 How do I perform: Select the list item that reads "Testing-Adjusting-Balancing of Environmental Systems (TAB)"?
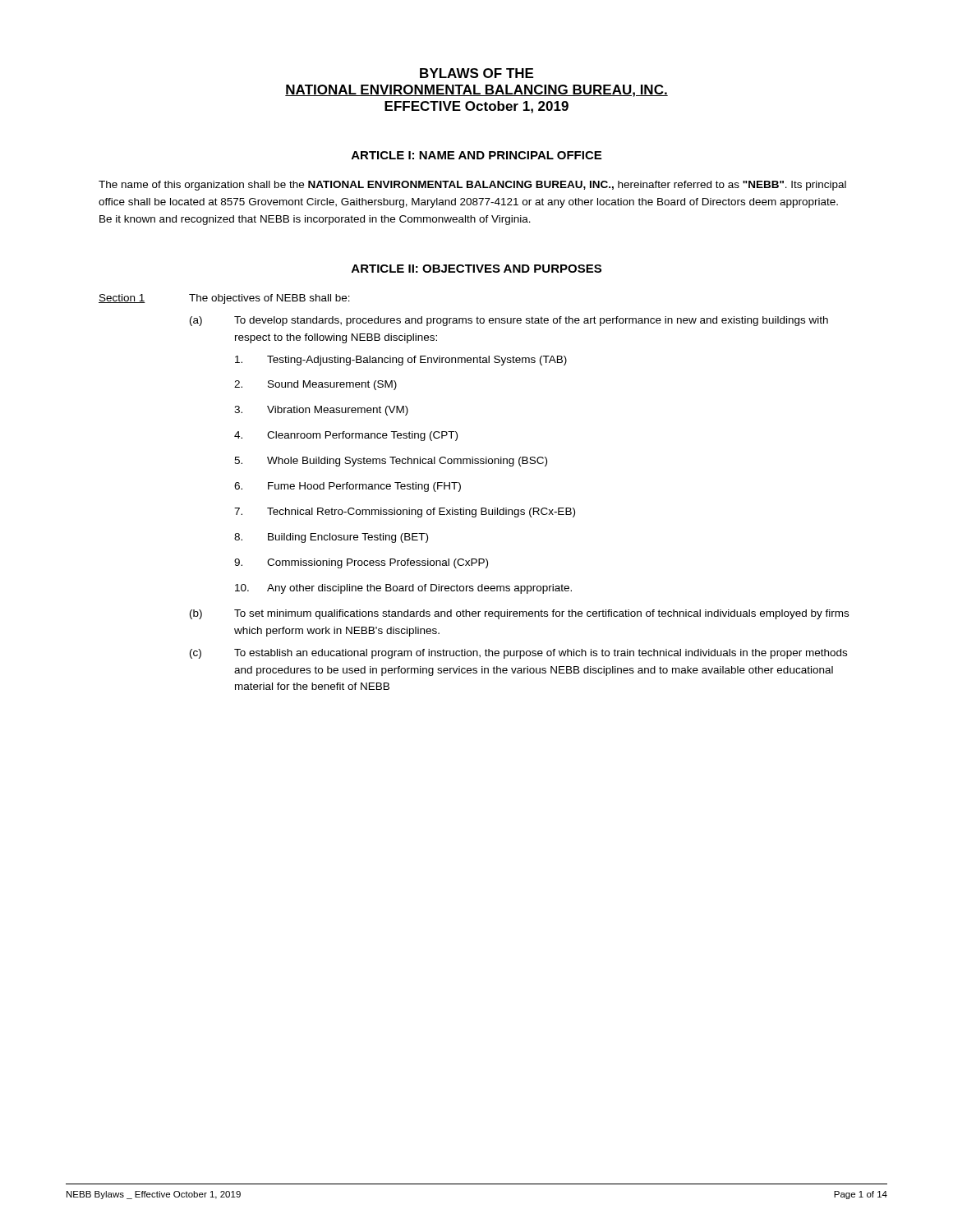[544, 360]
